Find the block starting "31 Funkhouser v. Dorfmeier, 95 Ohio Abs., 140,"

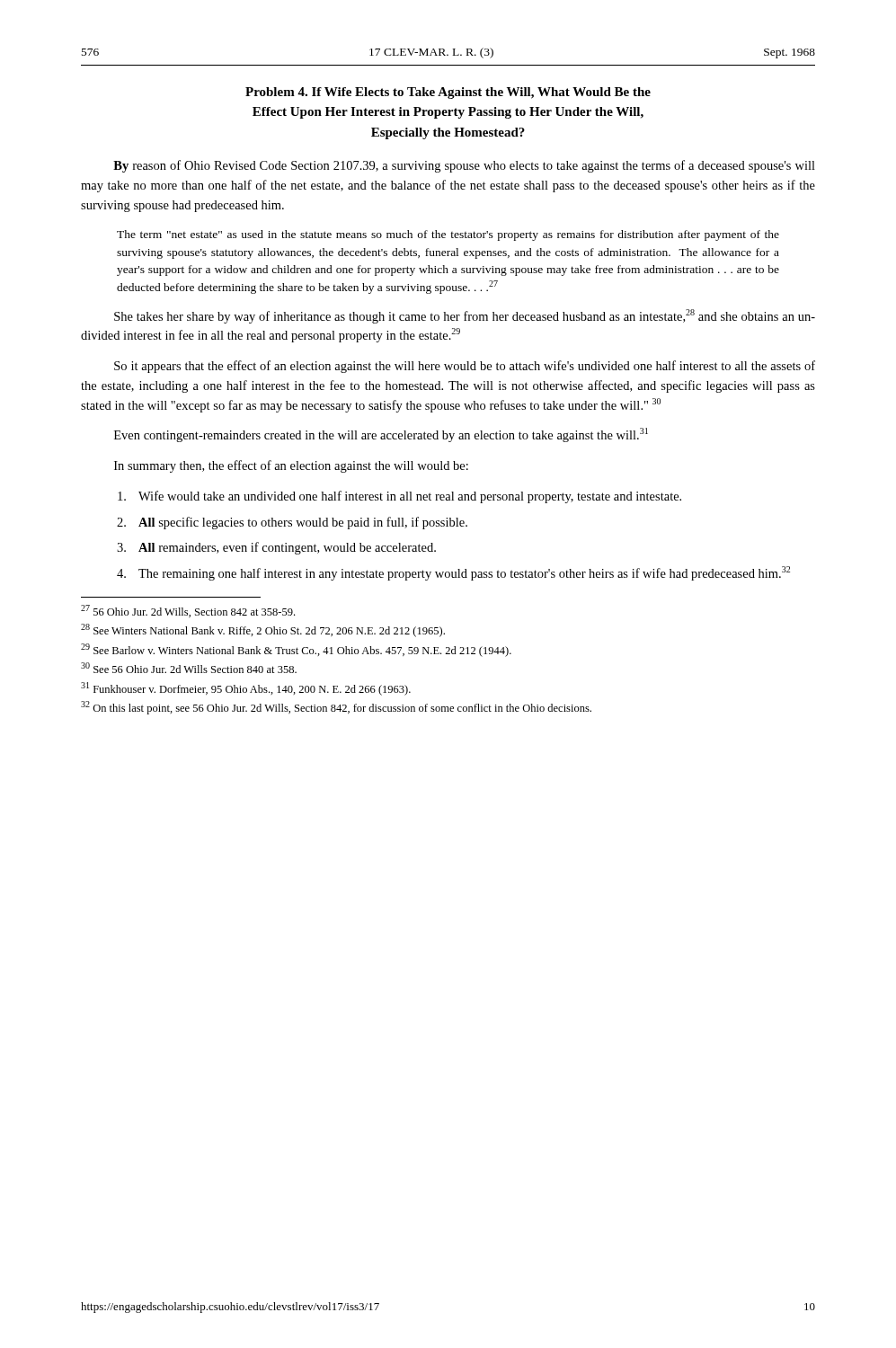[x=246, y=689]
